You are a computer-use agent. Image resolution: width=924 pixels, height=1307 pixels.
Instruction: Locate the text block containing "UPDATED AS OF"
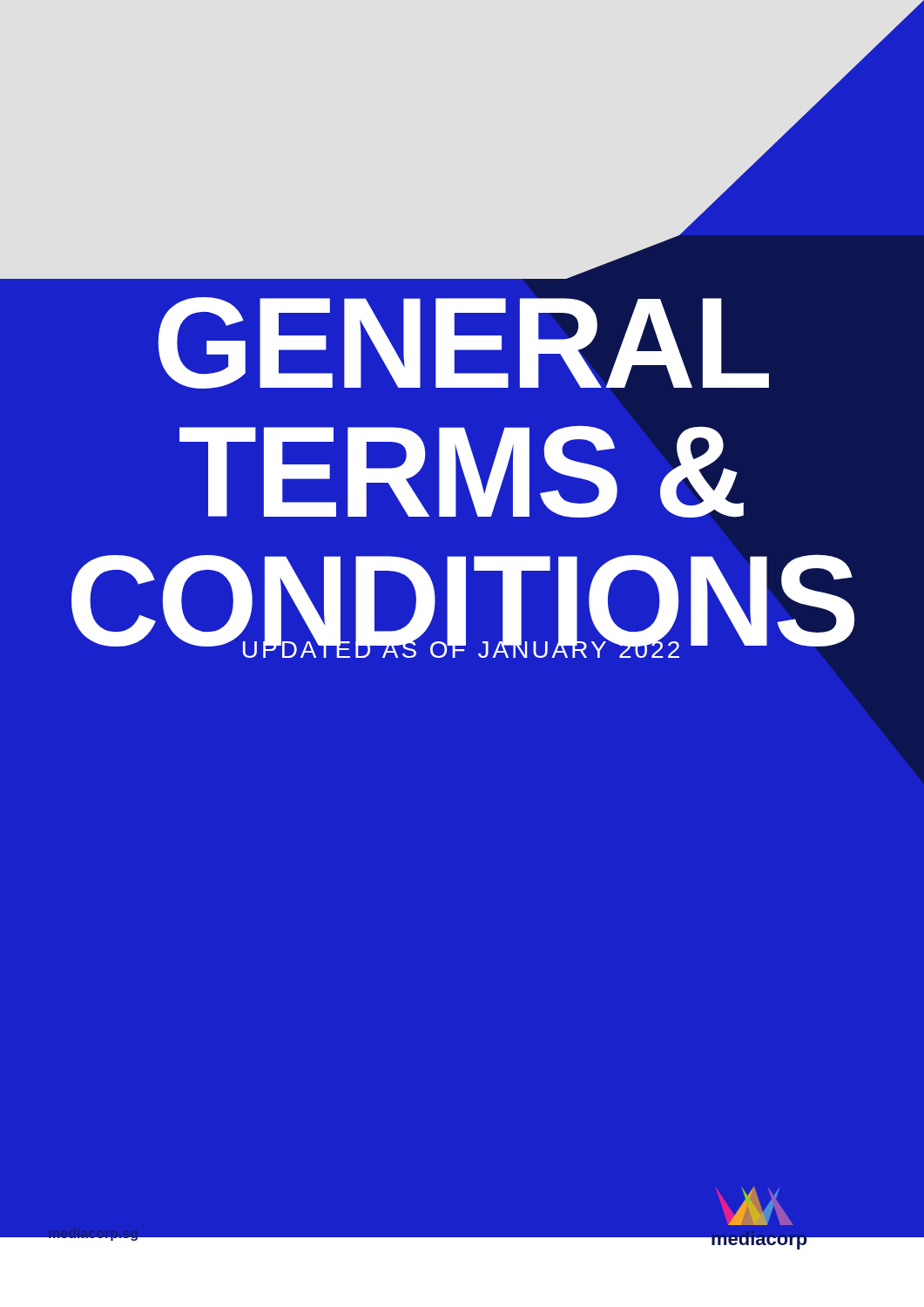(x=462, y=650)
